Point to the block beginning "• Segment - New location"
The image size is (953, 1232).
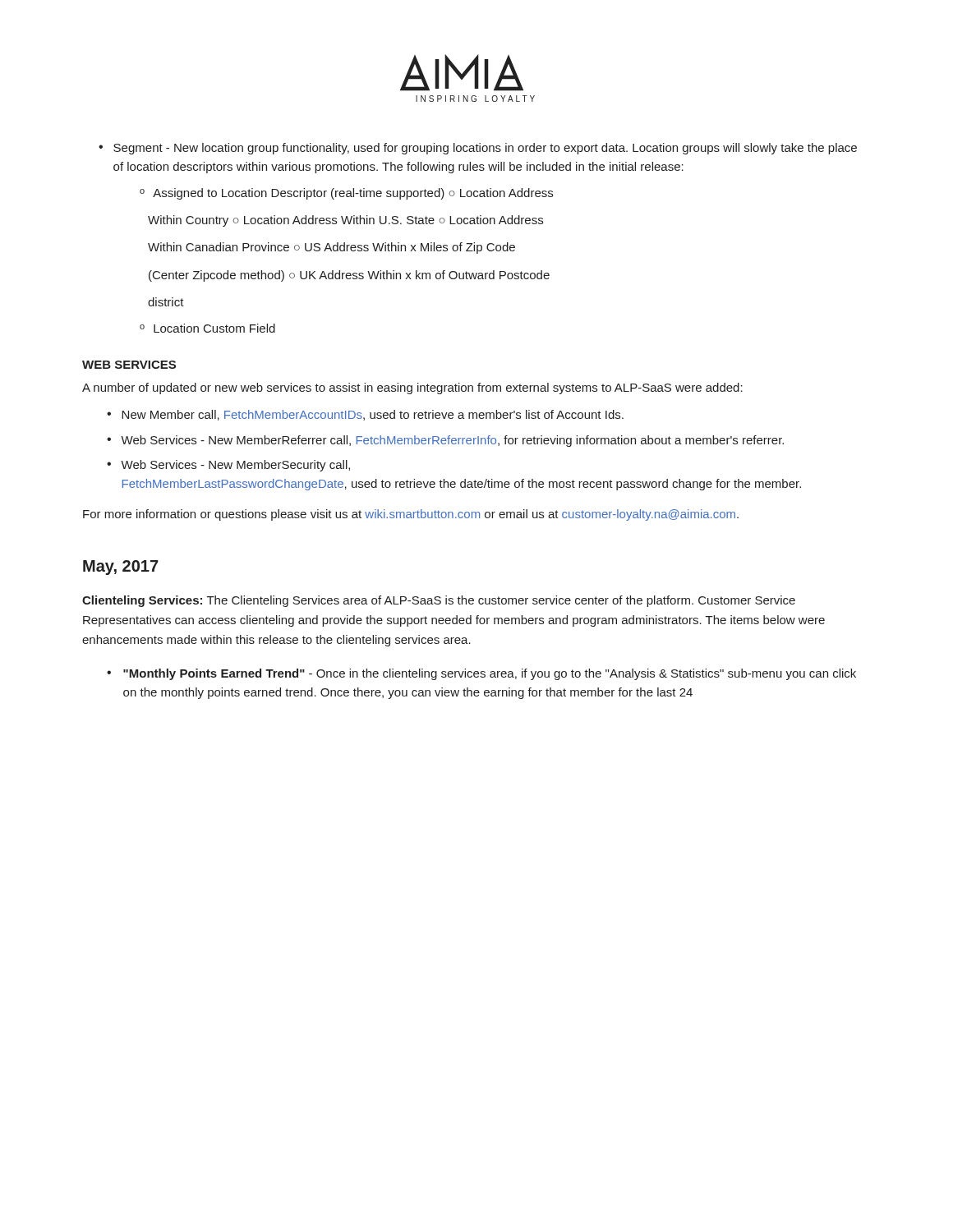pos(485,157)
